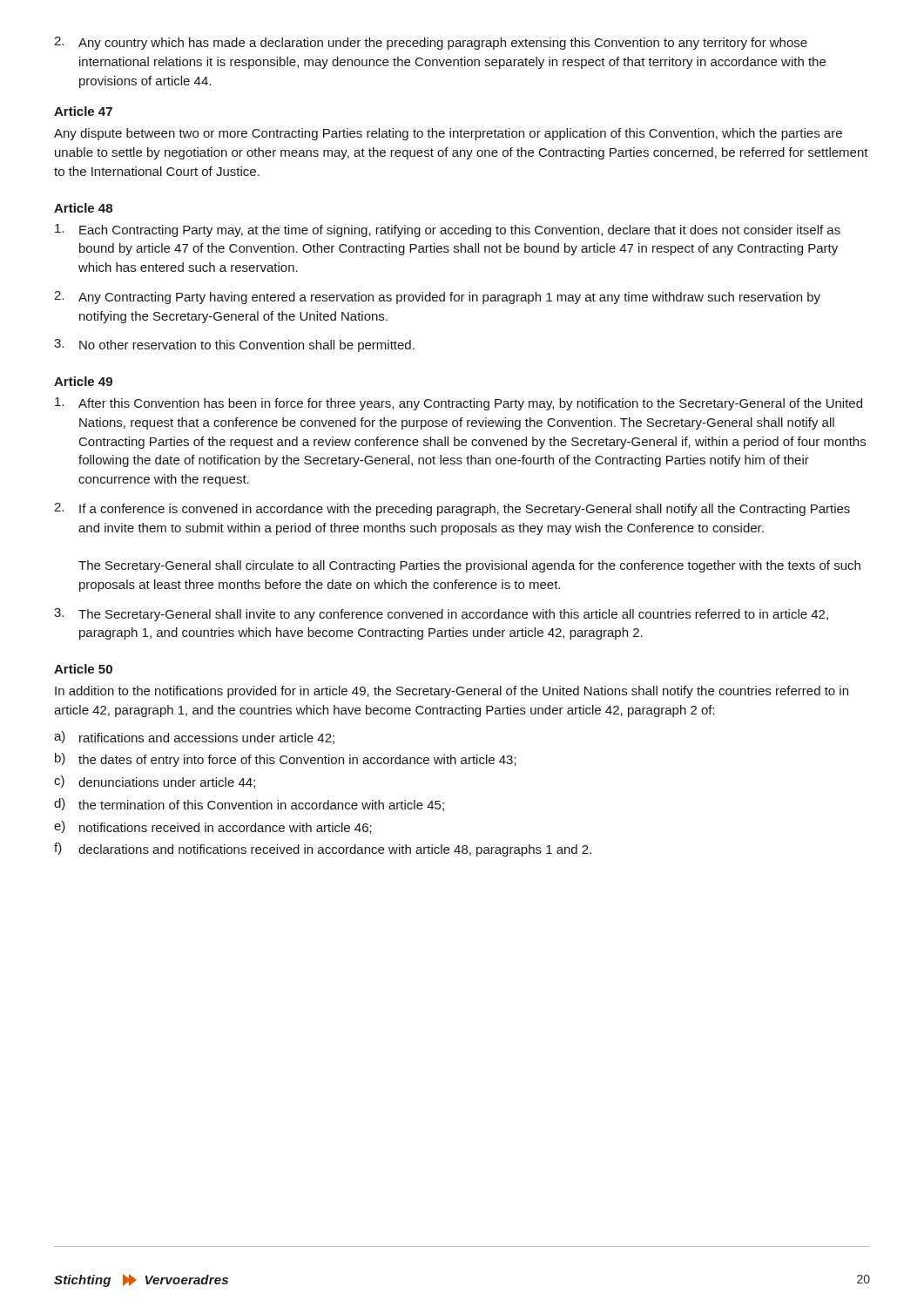This screenshot has height=1307, width=924.
Task: Where does it say "Article 50"?
Action: click(83, 669)
